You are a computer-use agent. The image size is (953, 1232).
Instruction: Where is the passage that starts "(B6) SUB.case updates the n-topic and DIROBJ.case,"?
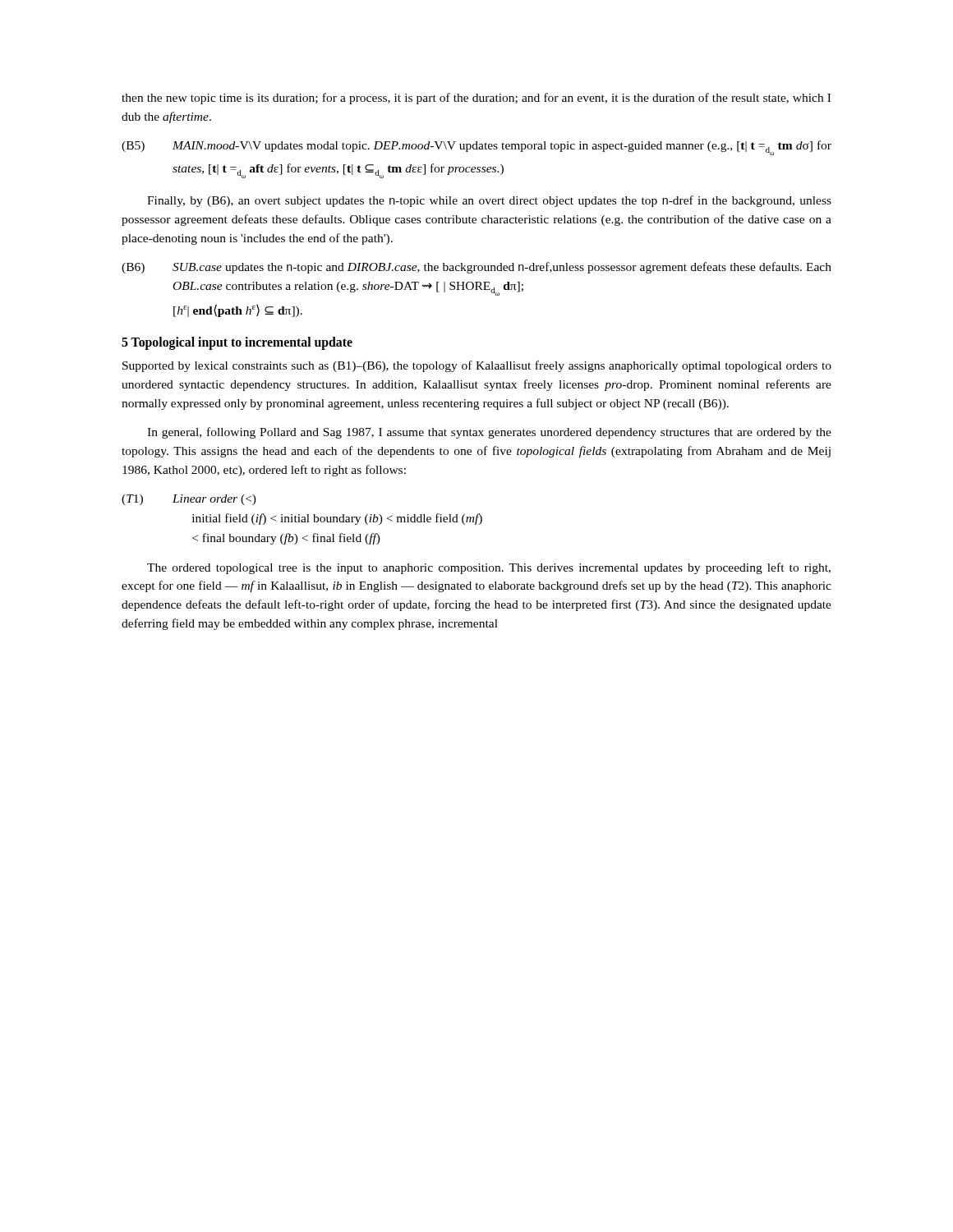tap(476, 289)
